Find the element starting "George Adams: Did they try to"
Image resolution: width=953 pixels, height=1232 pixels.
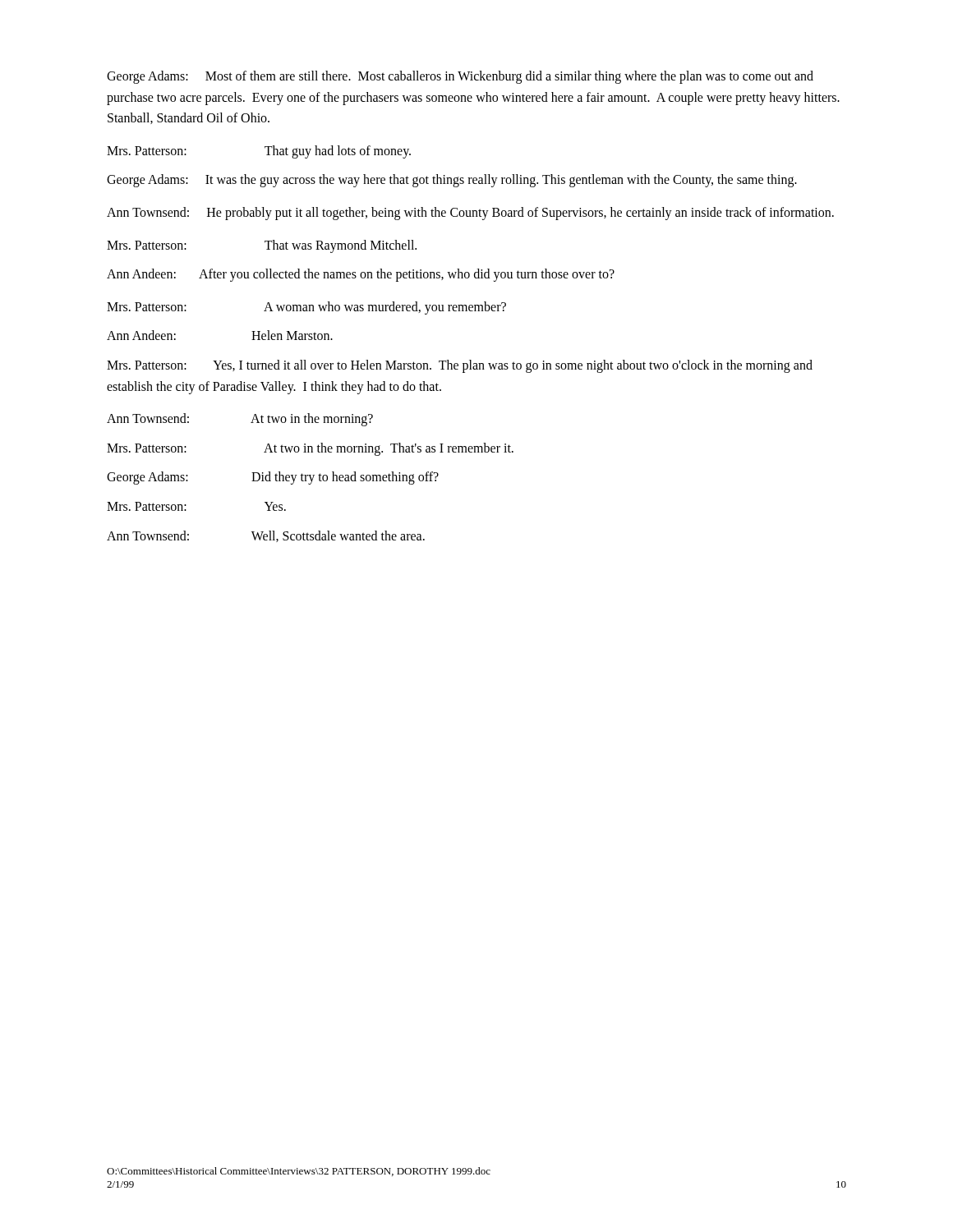273,478
